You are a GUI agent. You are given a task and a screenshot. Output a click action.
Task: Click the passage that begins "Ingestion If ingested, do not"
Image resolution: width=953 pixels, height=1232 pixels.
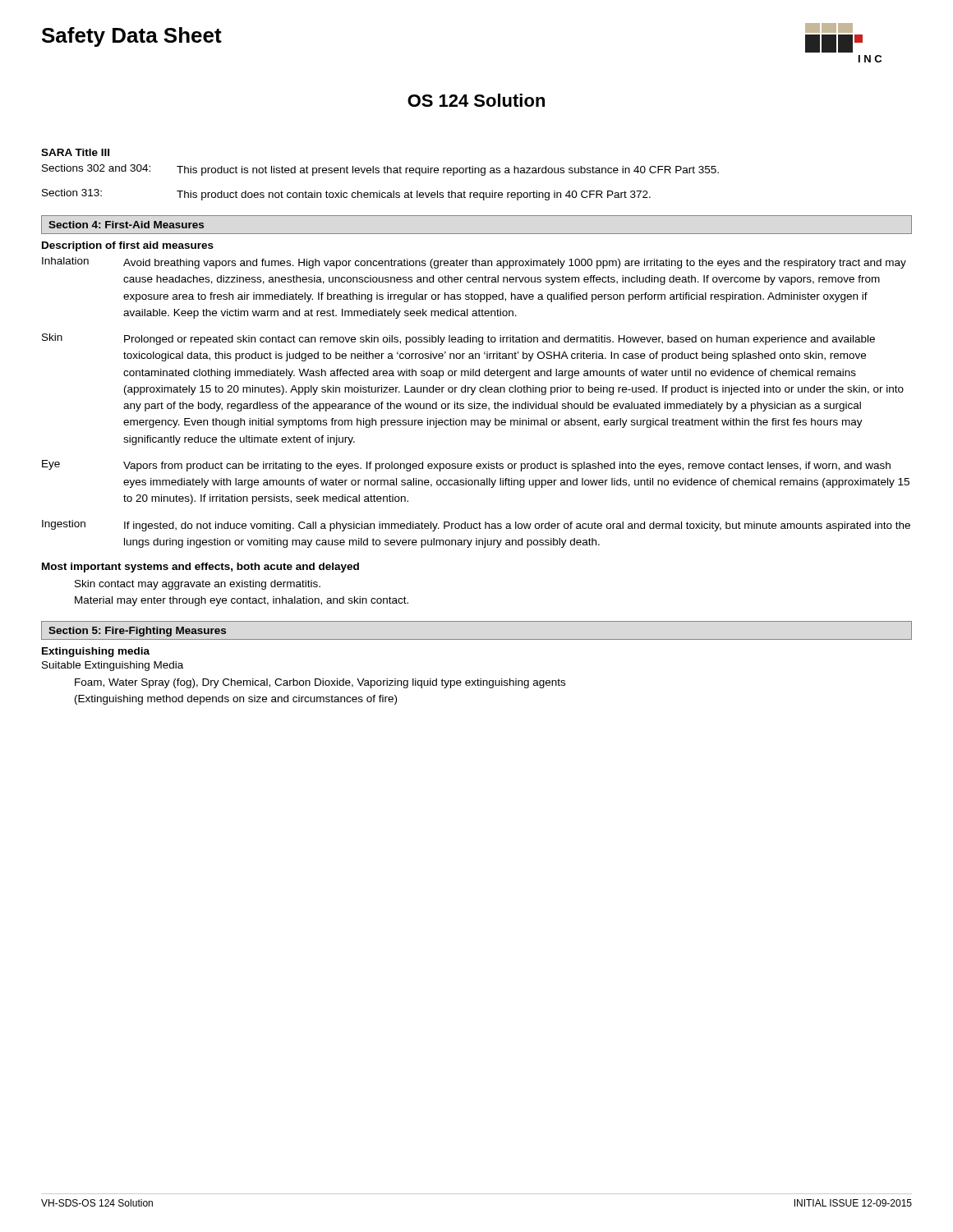tap(476, 534)
